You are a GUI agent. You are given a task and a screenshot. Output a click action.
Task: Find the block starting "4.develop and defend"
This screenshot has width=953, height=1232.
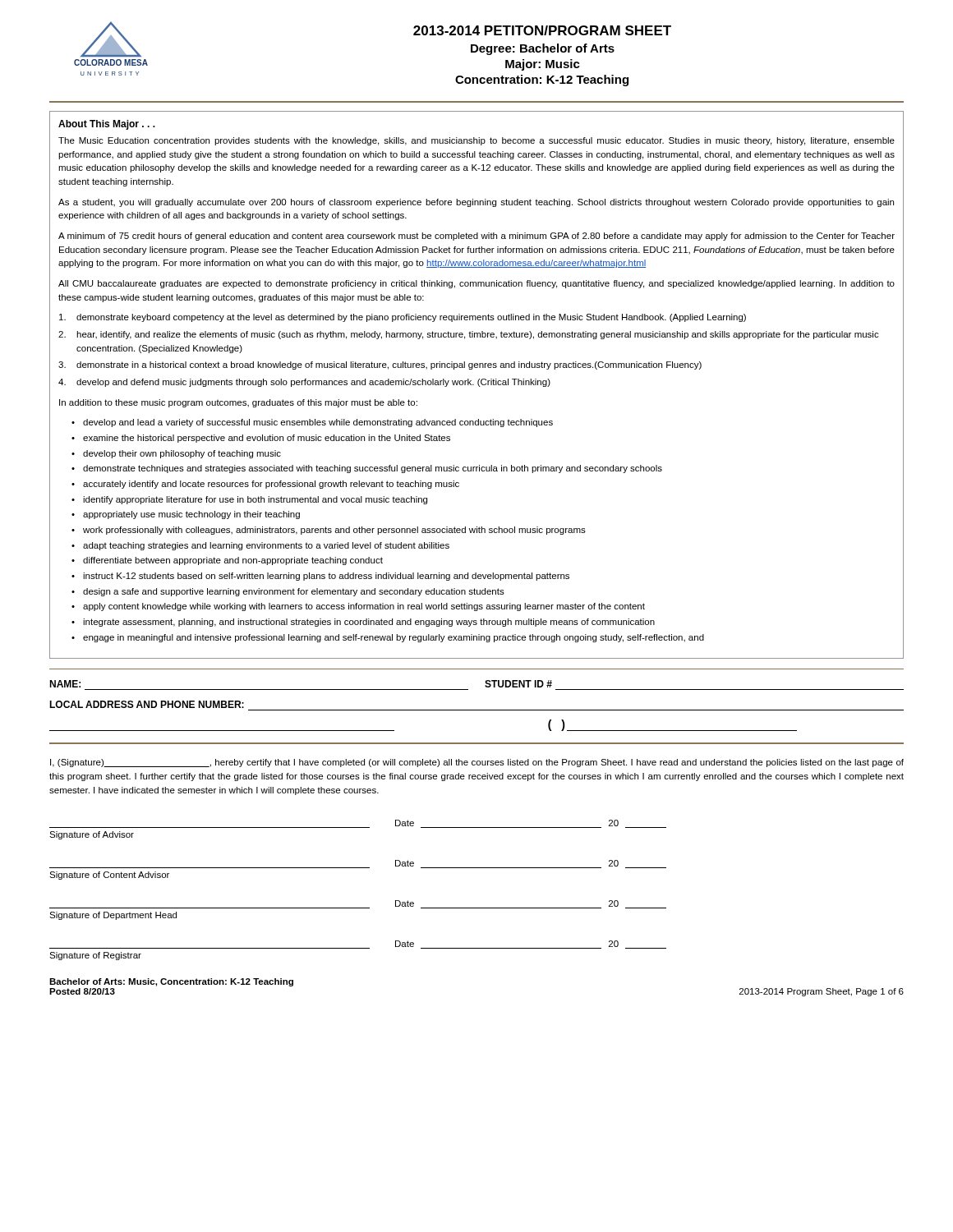tap(304, 382)
